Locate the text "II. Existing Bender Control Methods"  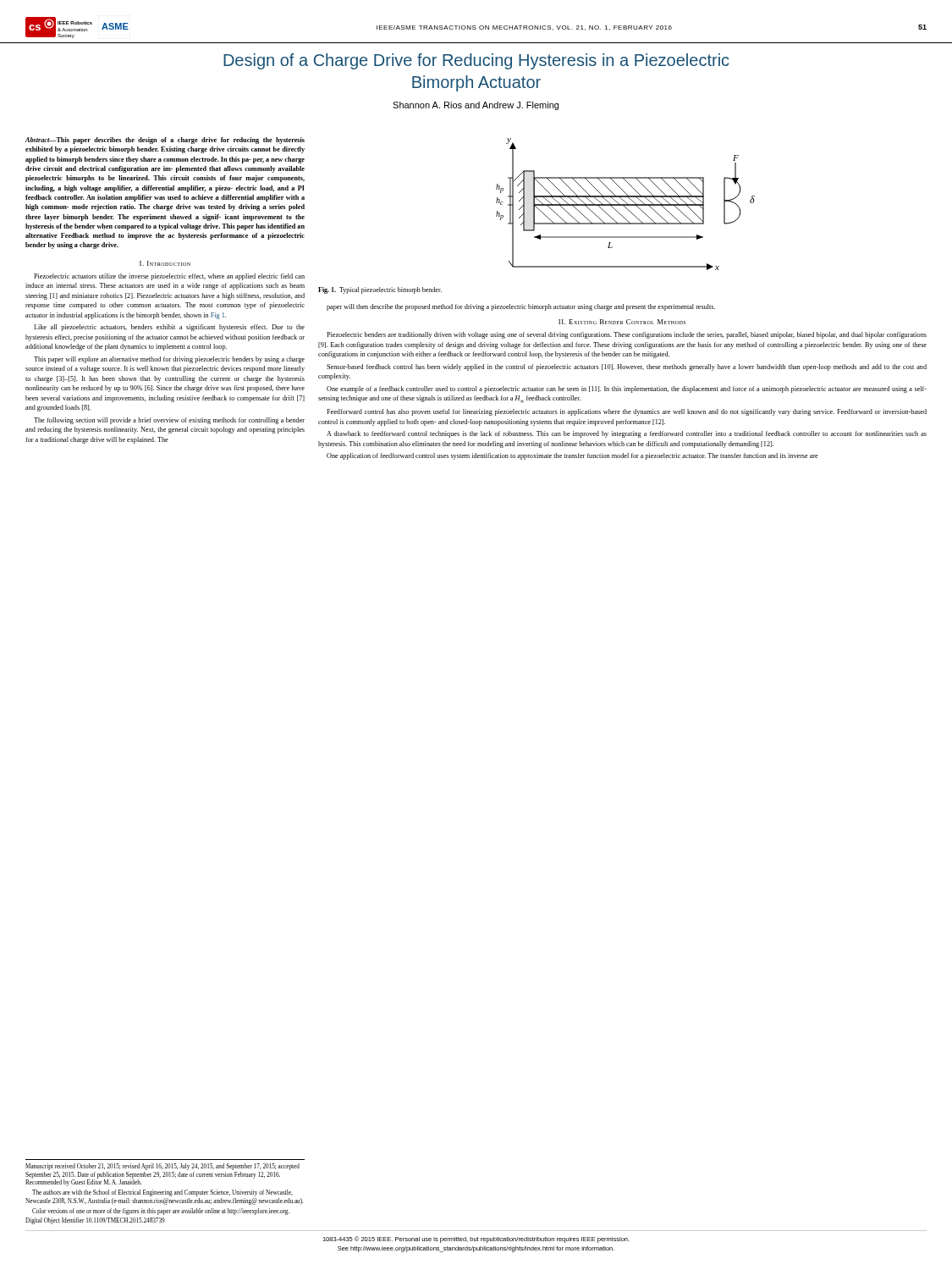point(622,322)
